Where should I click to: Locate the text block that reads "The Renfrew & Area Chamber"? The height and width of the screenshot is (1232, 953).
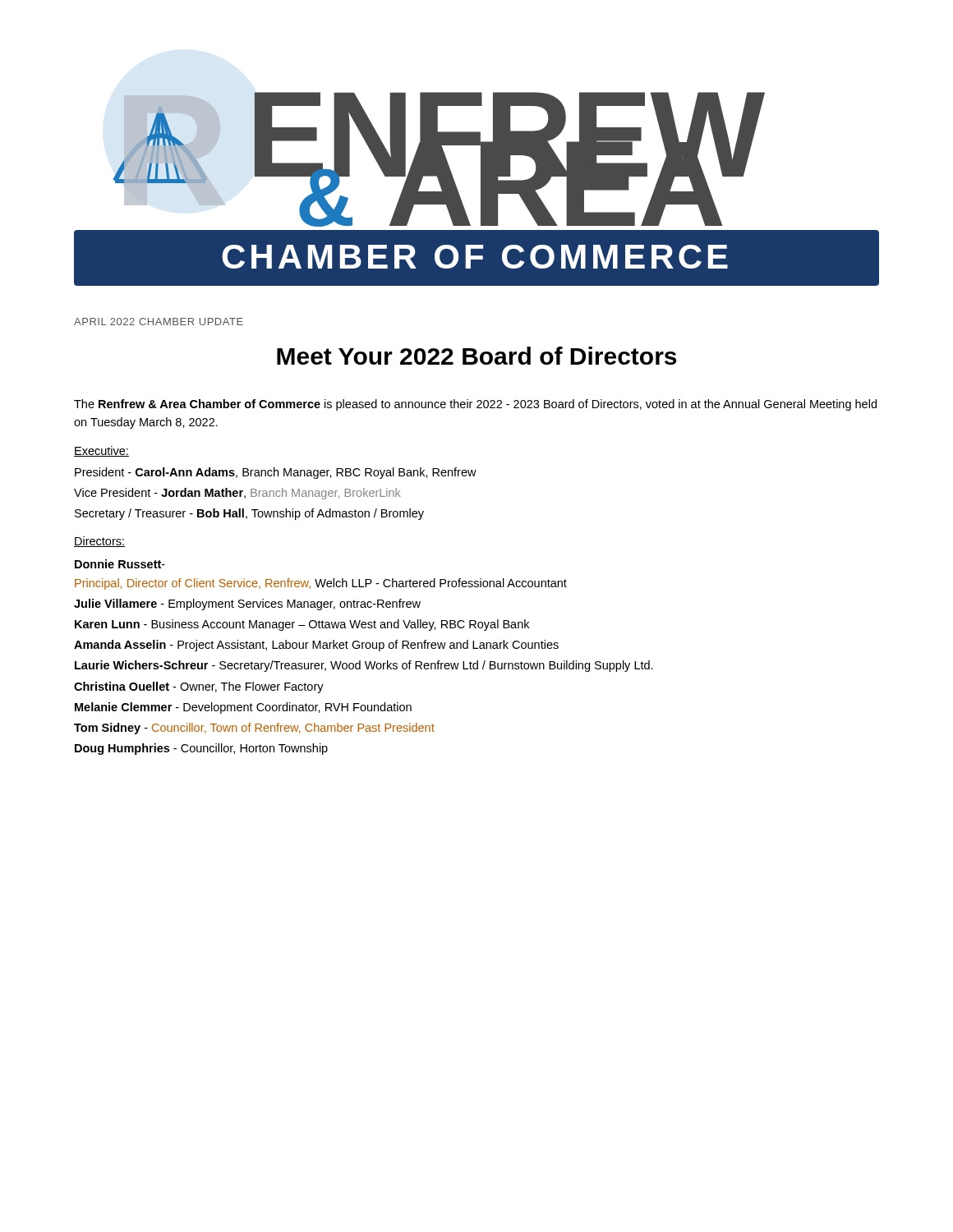[x=476, y=413]
